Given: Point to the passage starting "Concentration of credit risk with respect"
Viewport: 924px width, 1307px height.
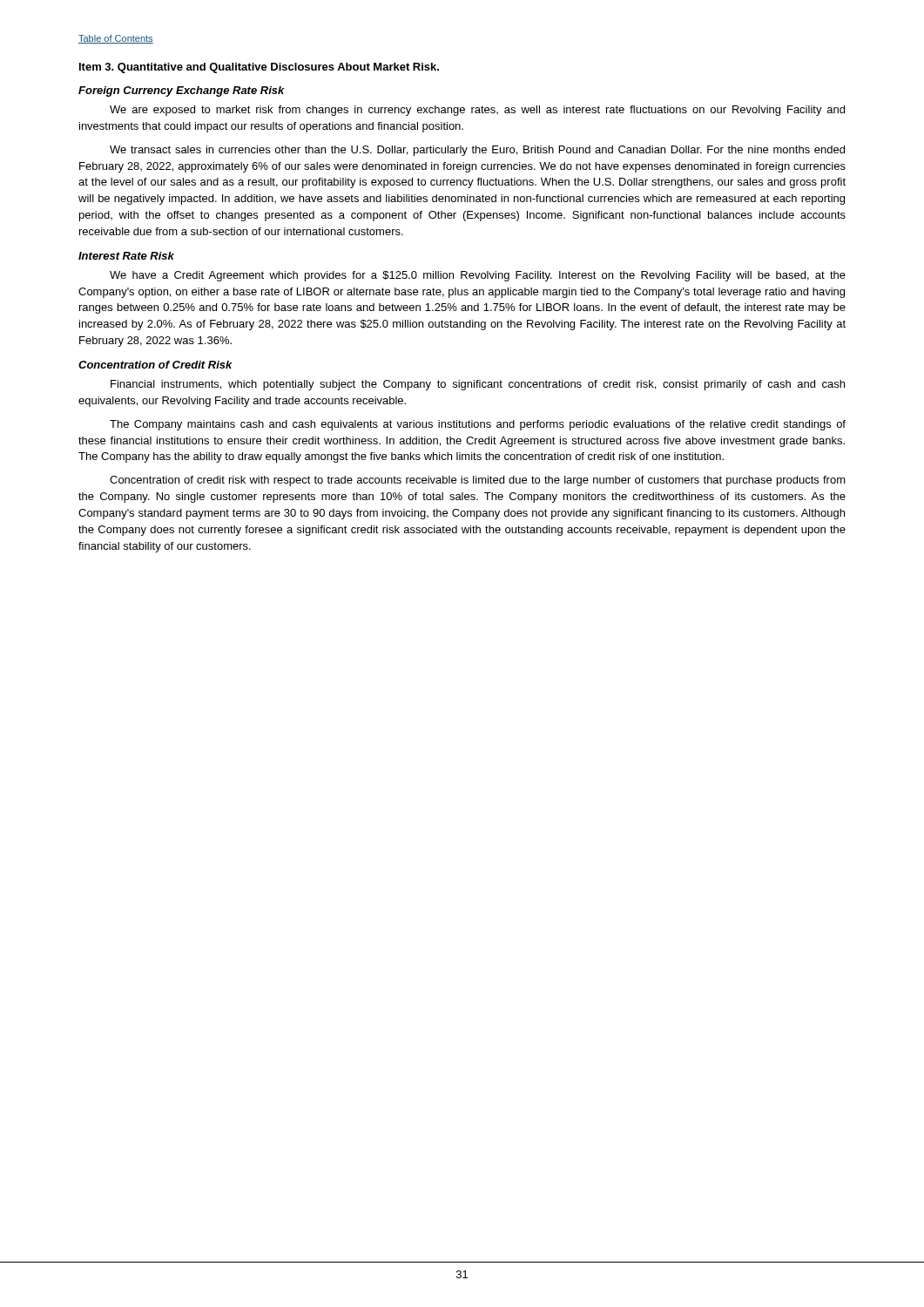Looking at the screenshot, I should point(462,513).
